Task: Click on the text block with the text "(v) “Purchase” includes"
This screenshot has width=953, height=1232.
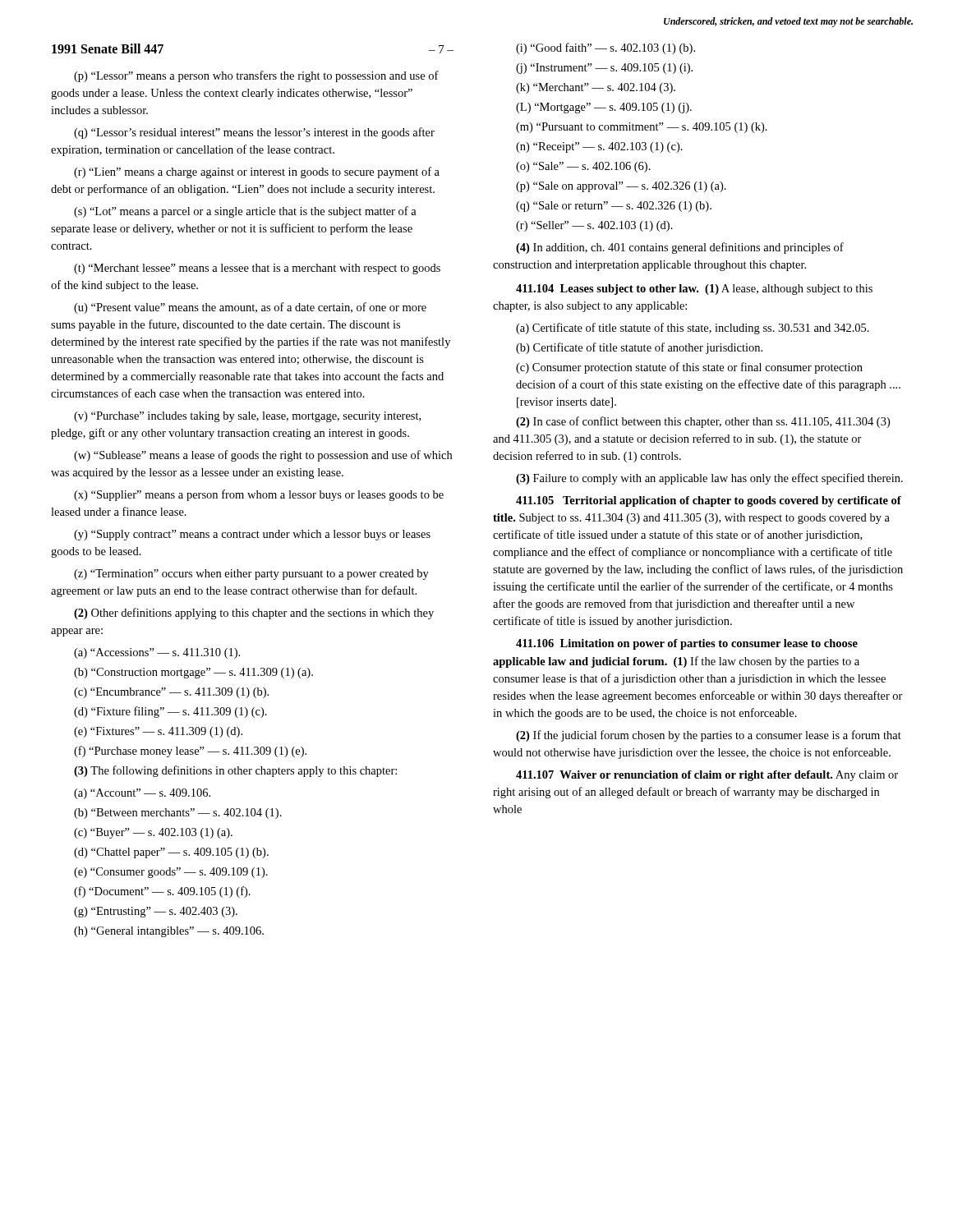Action: click(x=236, y=424)
